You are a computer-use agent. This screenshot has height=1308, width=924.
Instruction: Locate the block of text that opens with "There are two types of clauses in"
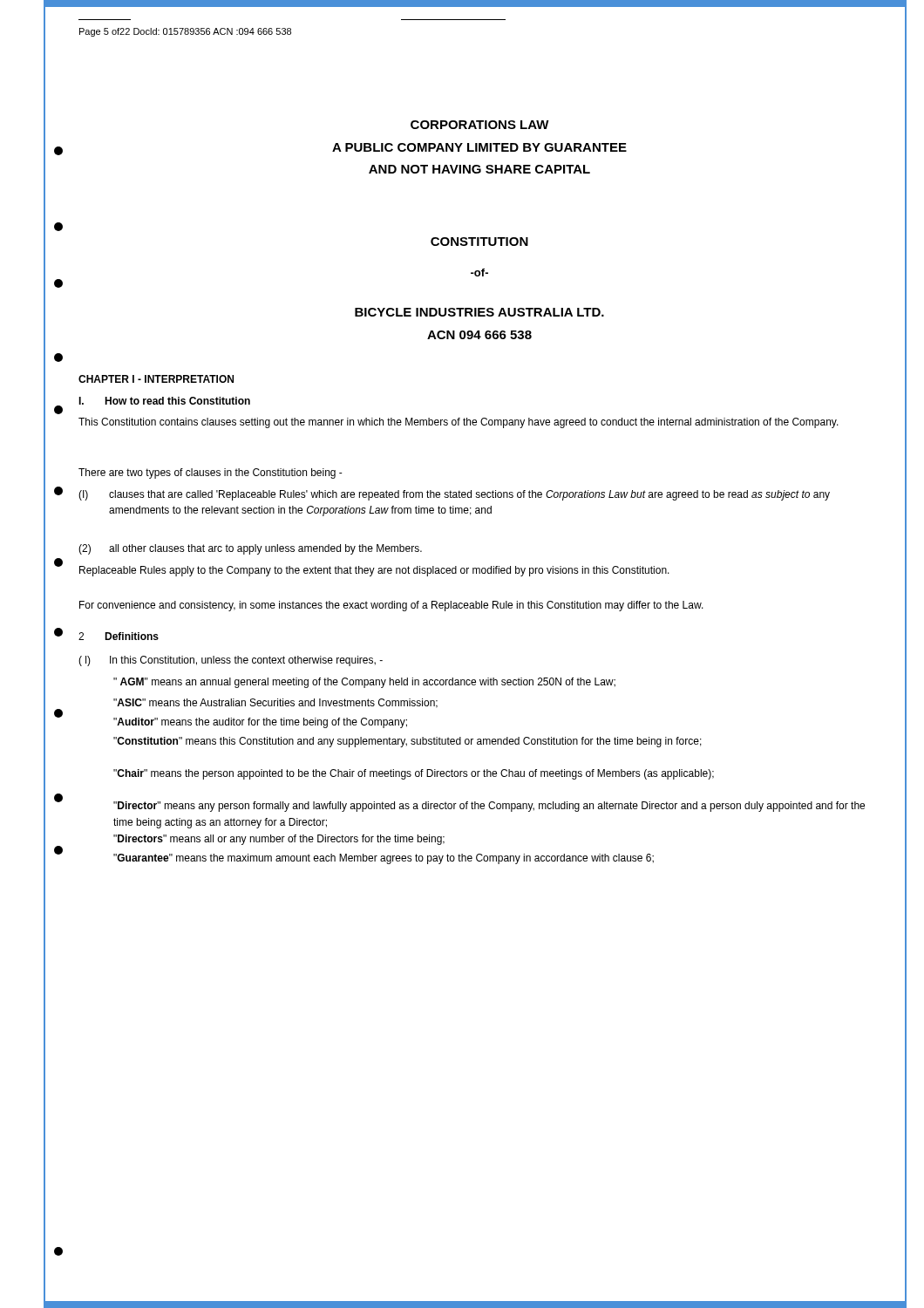click(210, 473)
